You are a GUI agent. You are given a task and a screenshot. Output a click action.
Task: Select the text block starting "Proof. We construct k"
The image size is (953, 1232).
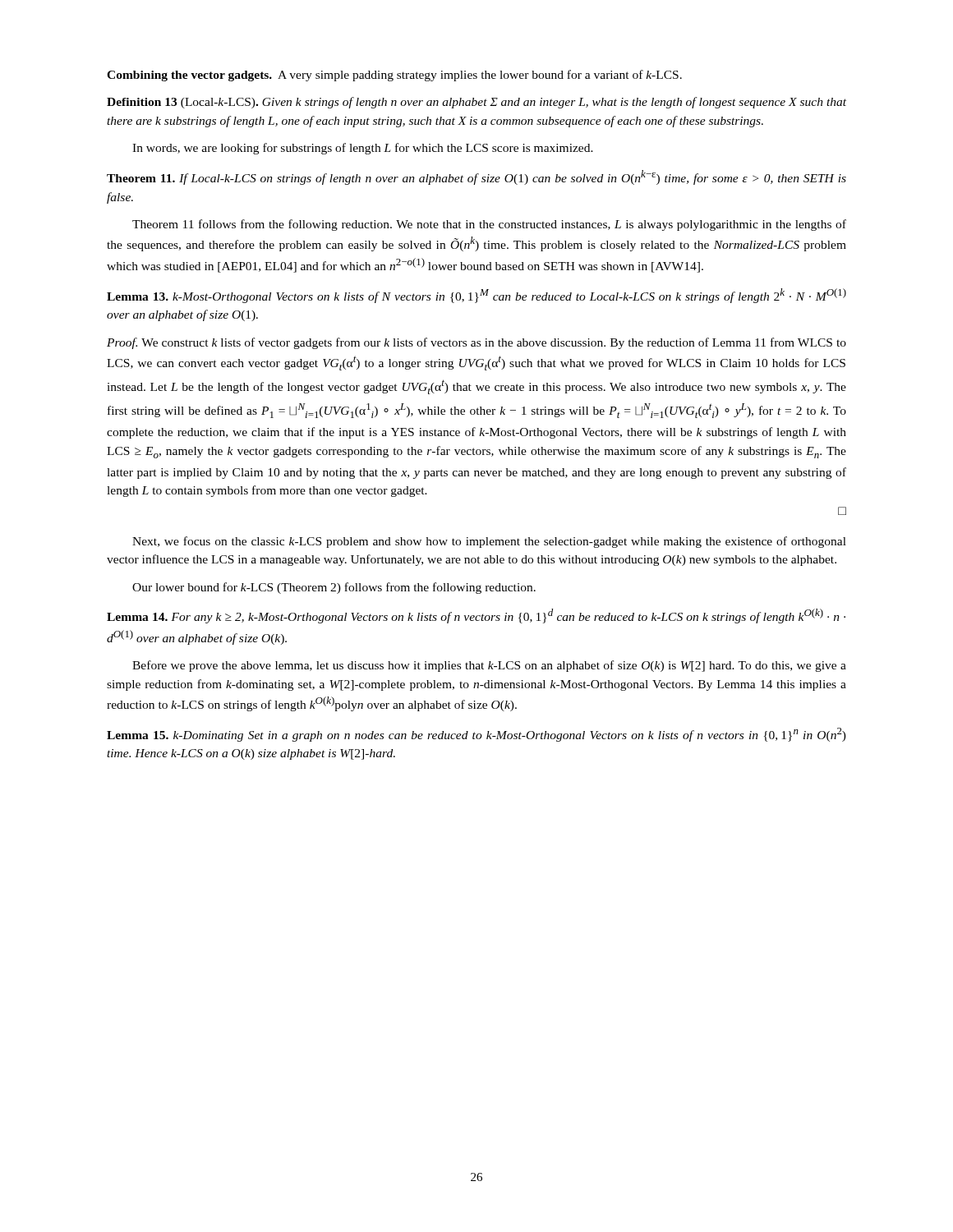tap(476, 416)
